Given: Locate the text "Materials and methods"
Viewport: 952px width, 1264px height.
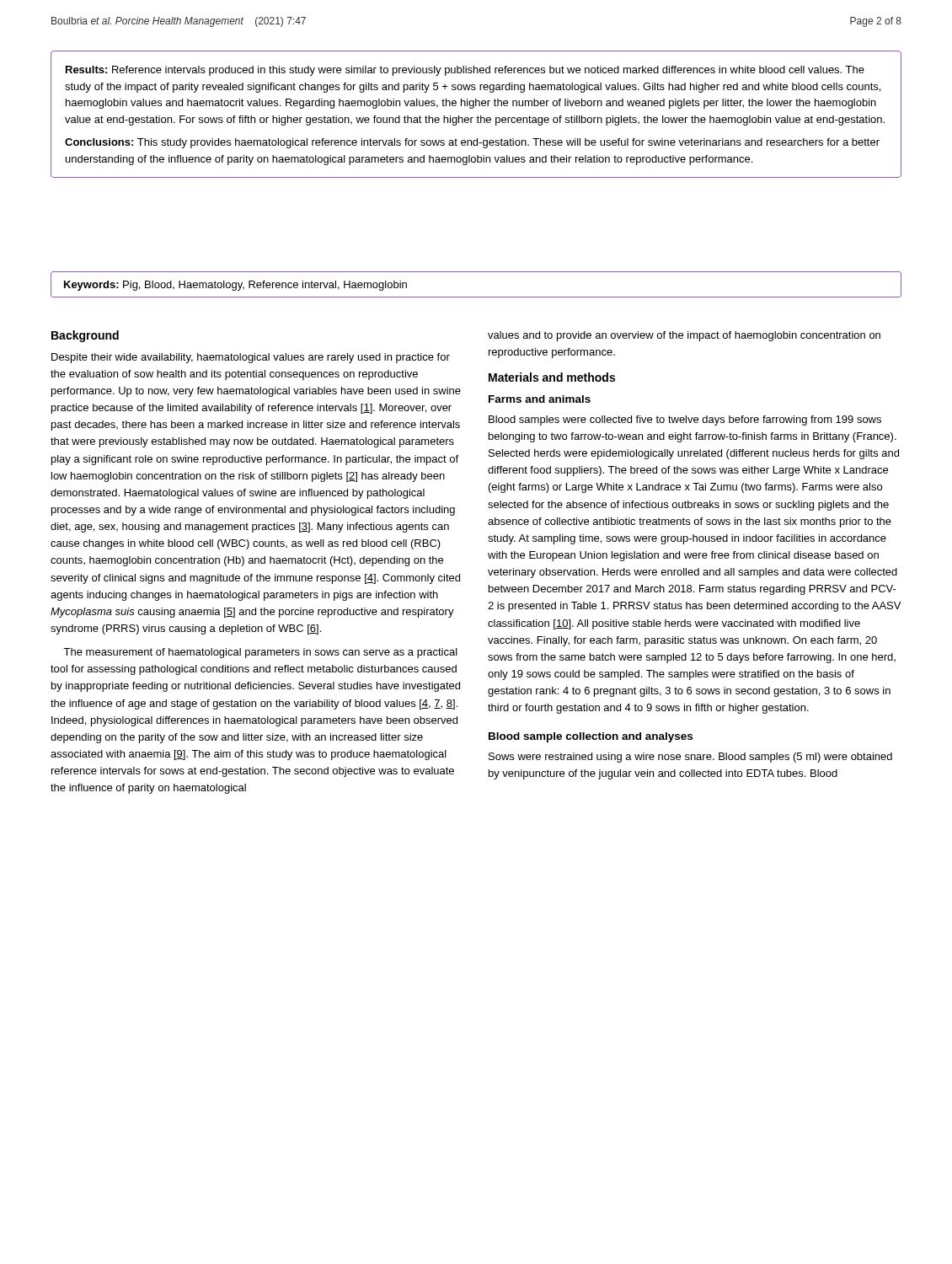Looking at the screenshot, I should pyautogui.click(x=552, y=378).
